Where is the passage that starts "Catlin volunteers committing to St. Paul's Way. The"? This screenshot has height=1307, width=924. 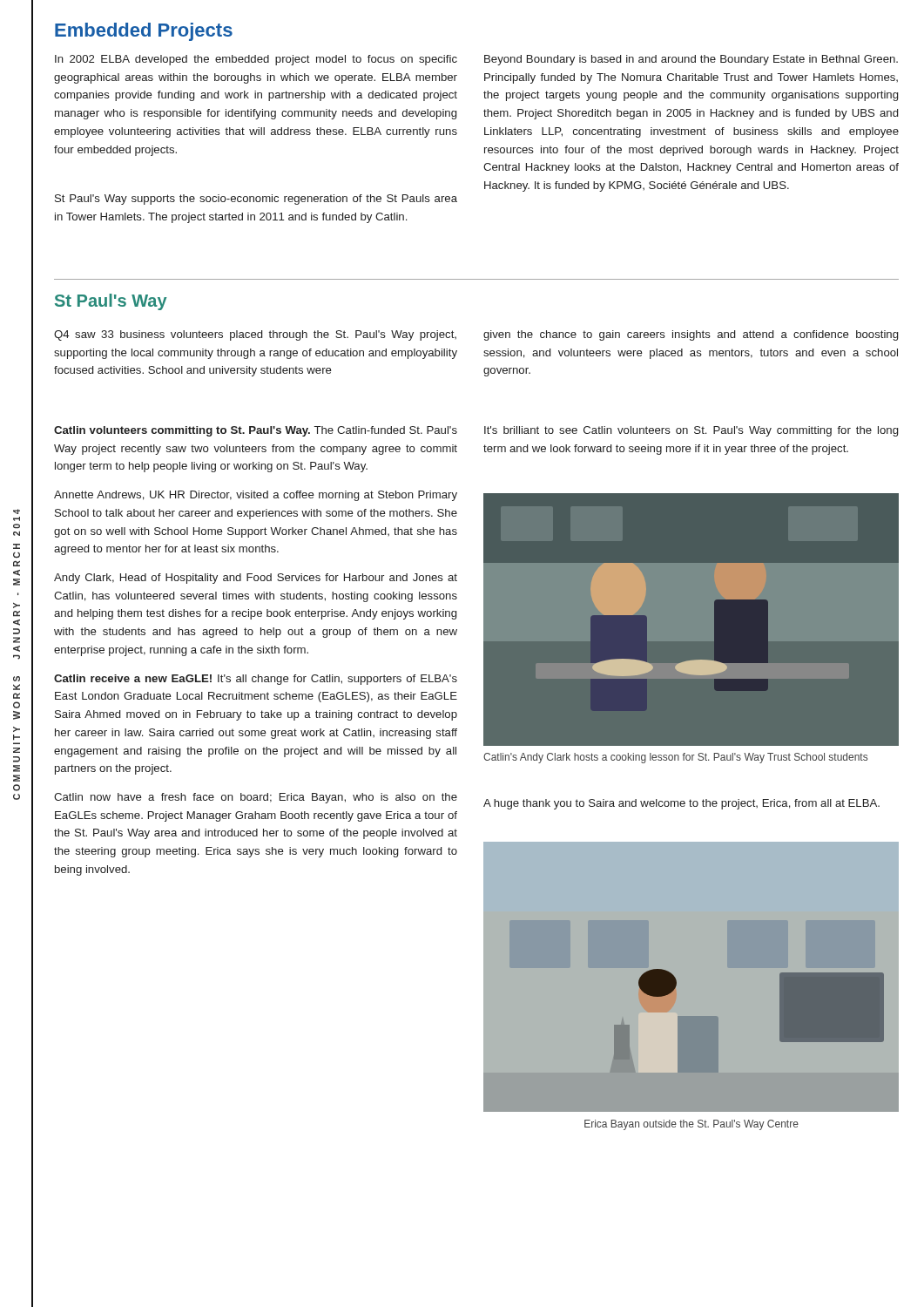coord(256,650)
